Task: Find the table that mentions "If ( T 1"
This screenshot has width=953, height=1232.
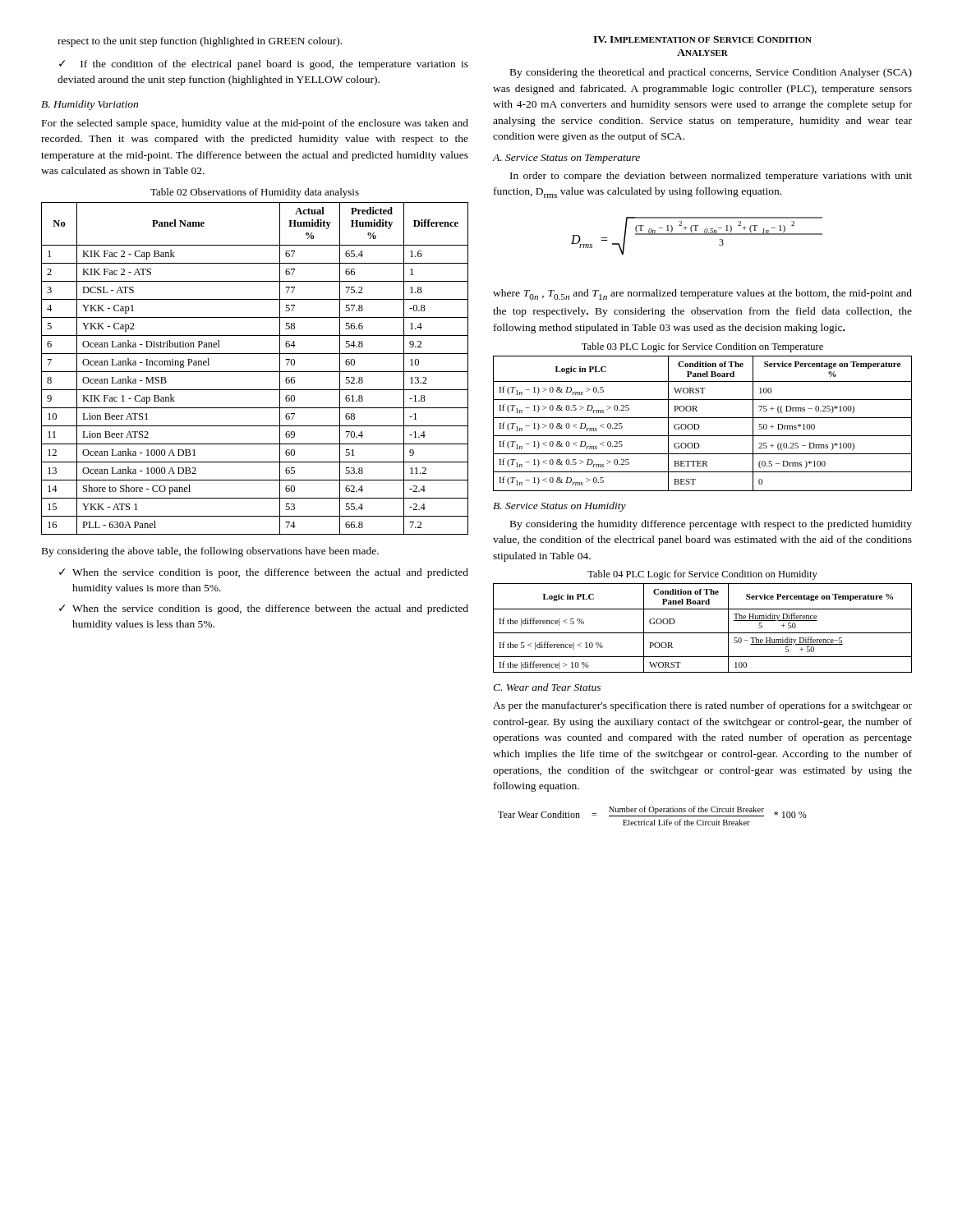Action: point(702,423)
